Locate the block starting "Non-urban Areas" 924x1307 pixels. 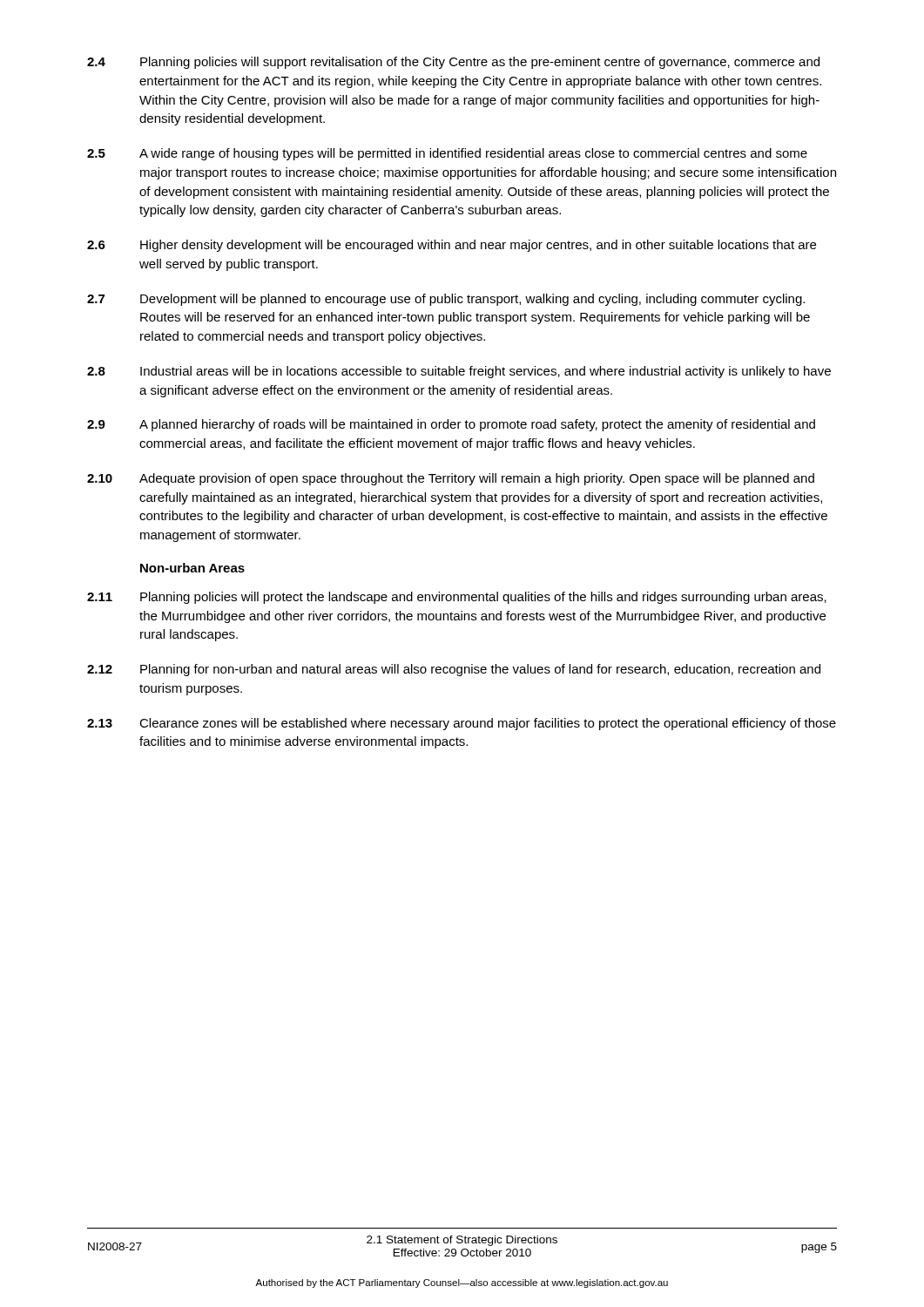coord(192,567)
